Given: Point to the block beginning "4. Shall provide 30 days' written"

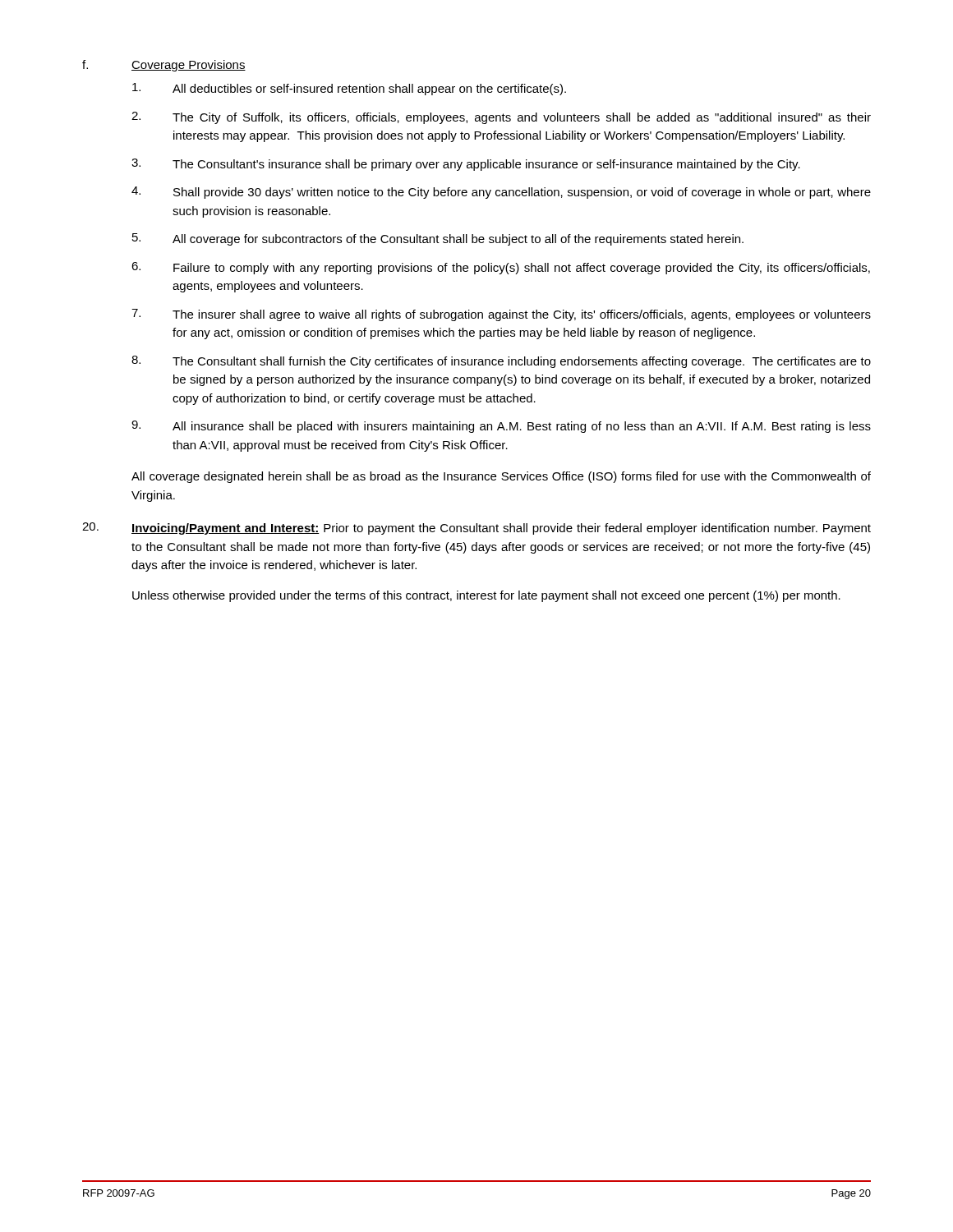Looking at the screenshot, I should [x=501, y=202].
